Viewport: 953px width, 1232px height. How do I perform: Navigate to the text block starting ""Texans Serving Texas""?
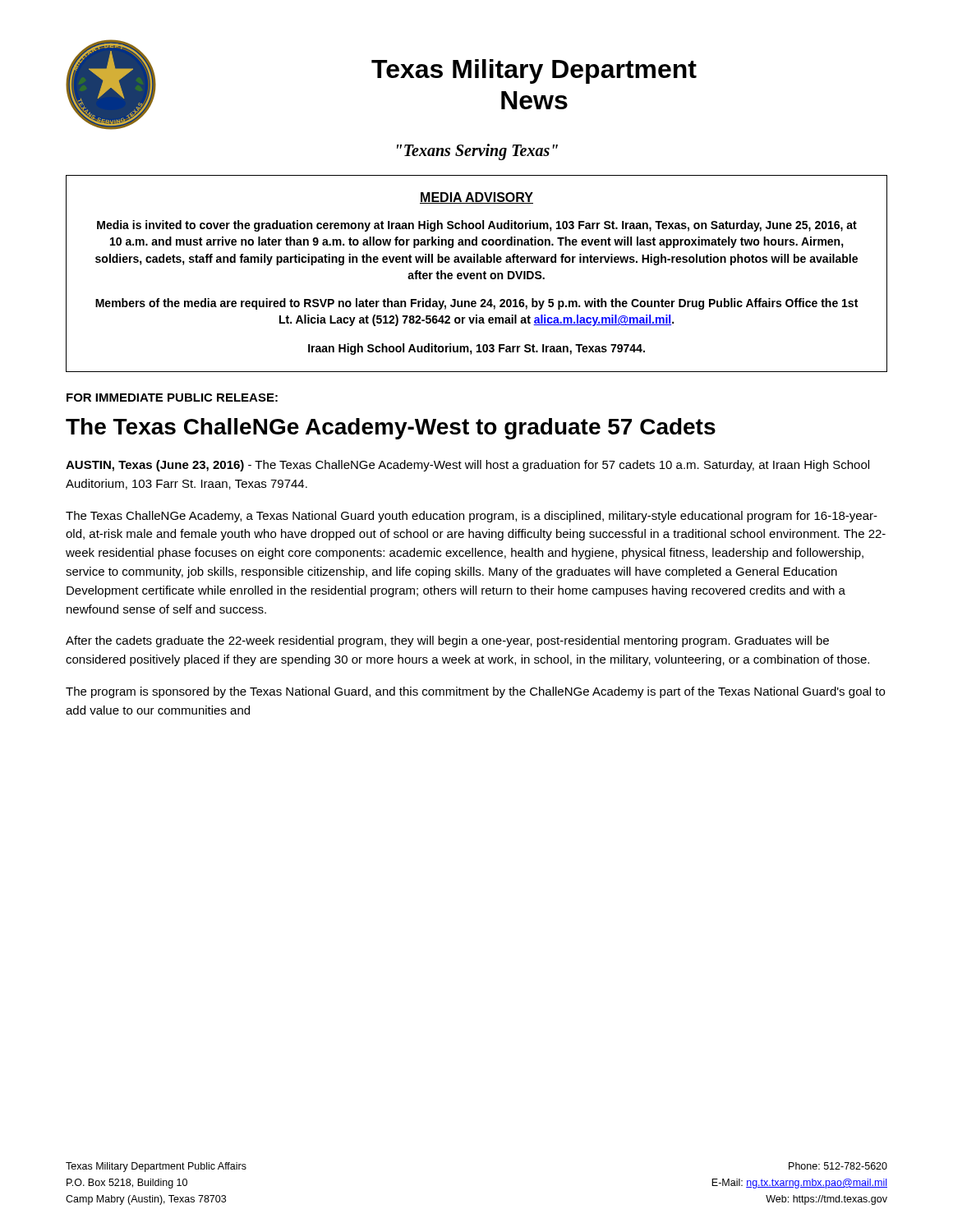476,150
